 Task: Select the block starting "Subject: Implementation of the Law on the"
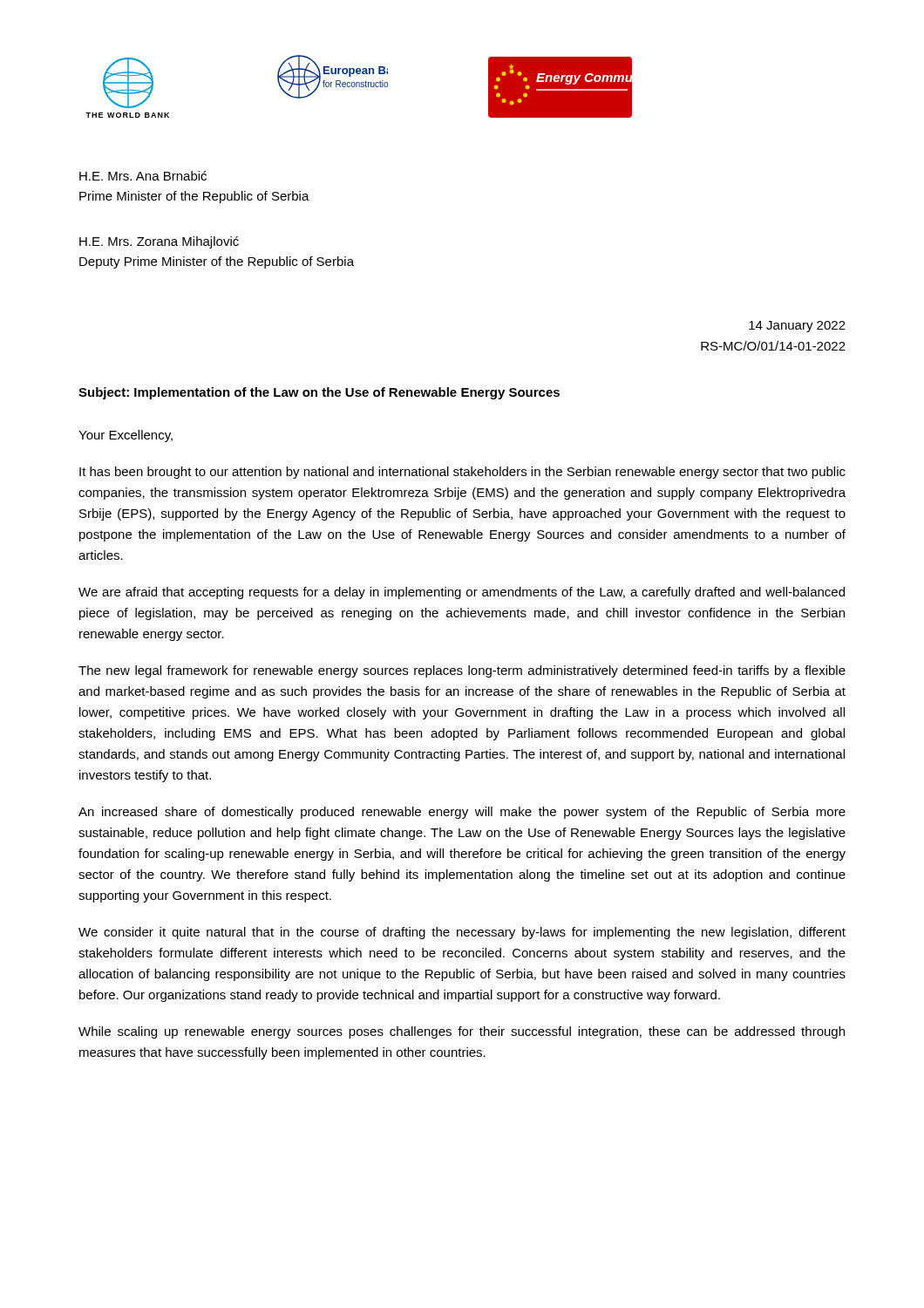point(319,392)
